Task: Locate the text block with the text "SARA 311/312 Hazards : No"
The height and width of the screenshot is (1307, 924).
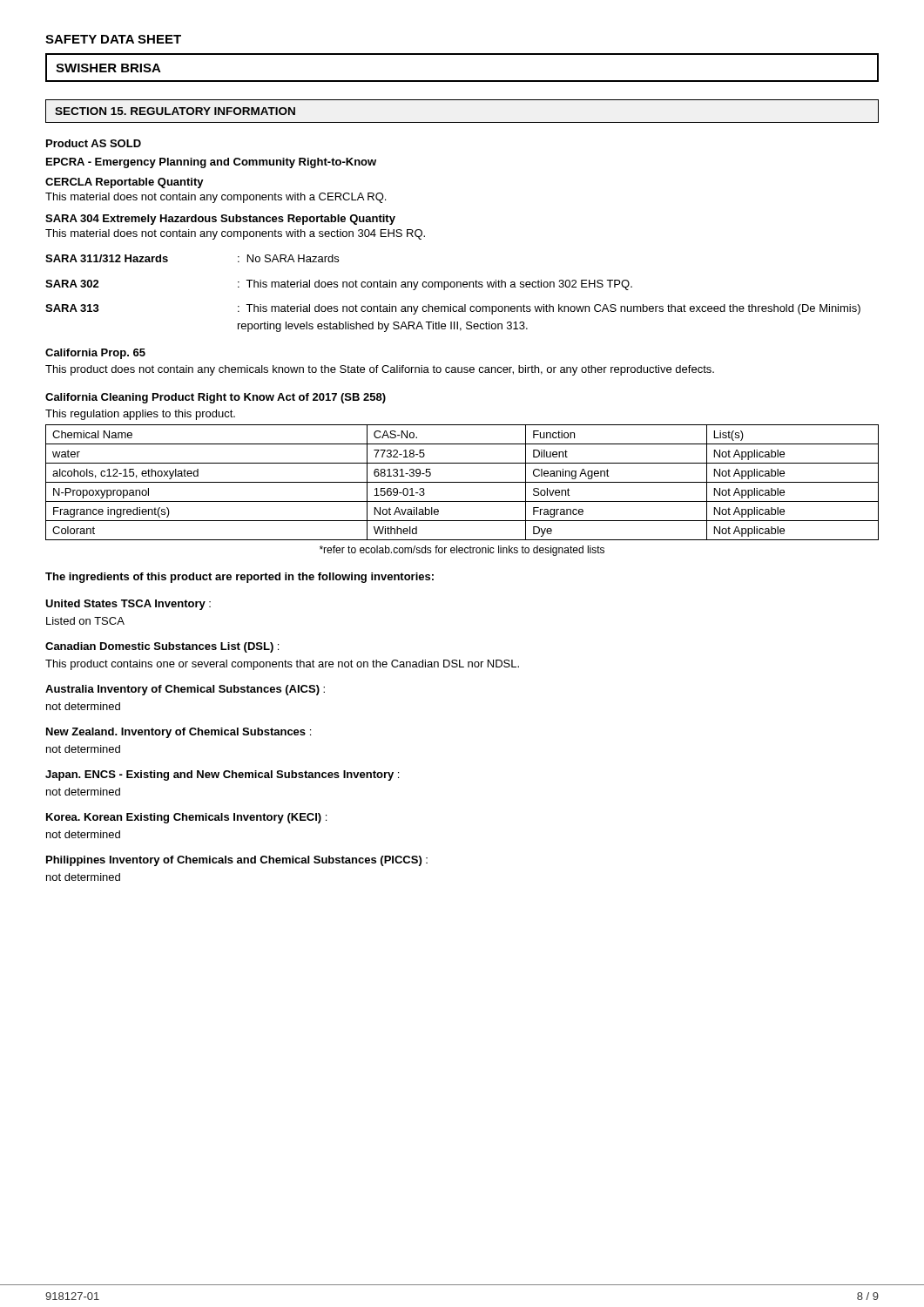Action: point(101,258)
